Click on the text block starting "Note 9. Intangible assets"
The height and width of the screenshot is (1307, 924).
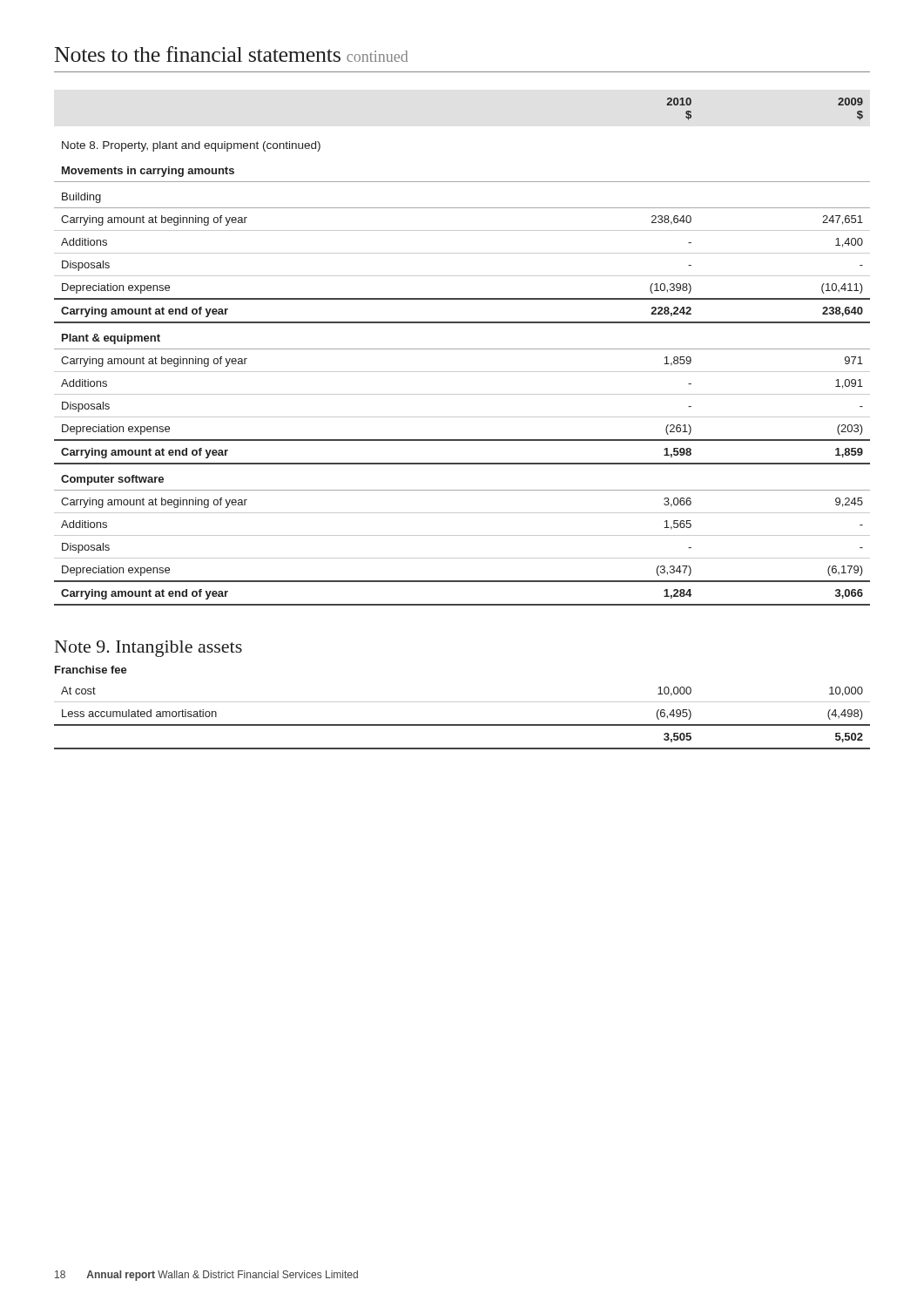click(148, 646)
